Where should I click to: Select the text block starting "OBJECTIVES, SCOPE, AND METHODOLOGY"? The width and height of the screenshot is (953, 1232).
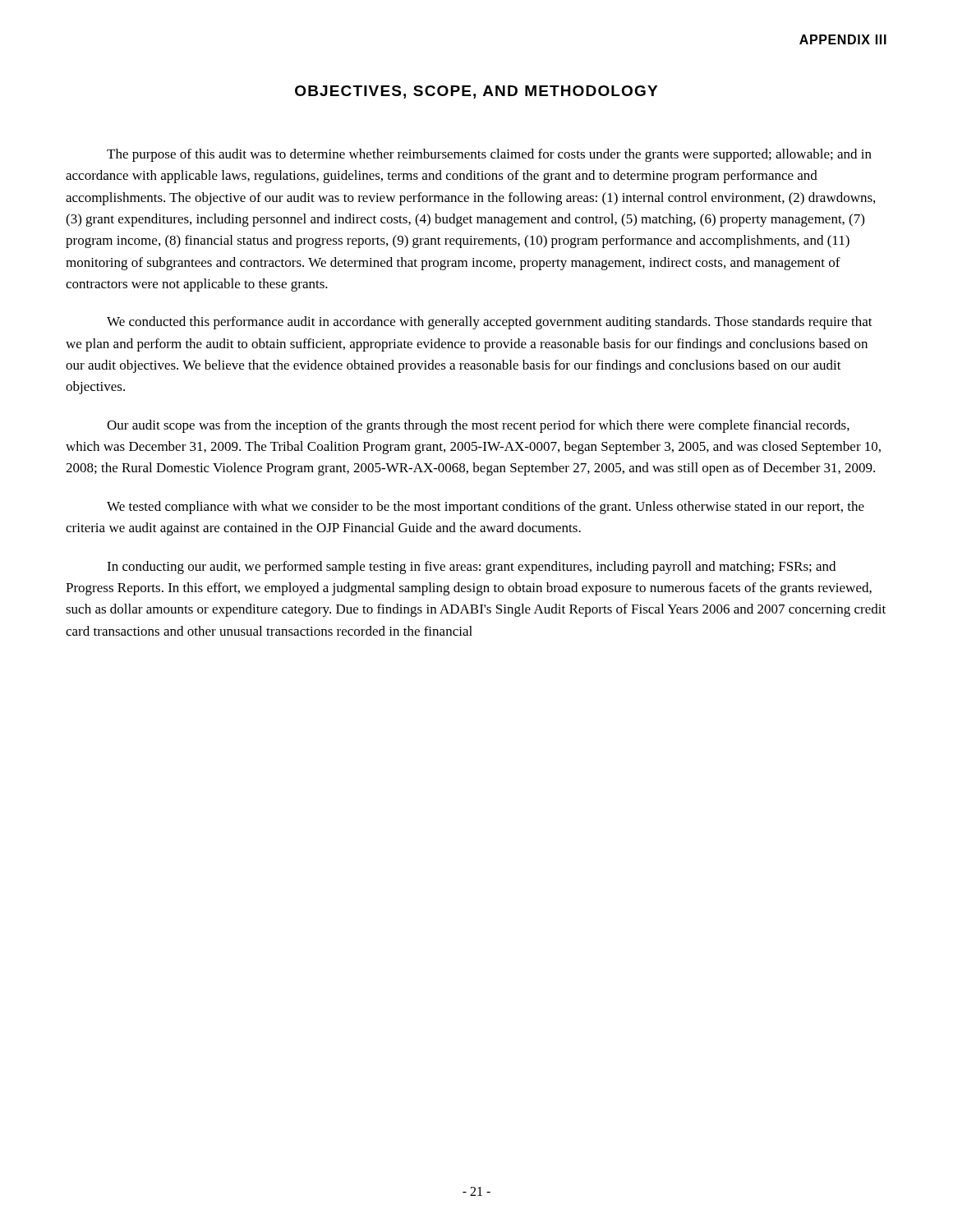point(476,91)
